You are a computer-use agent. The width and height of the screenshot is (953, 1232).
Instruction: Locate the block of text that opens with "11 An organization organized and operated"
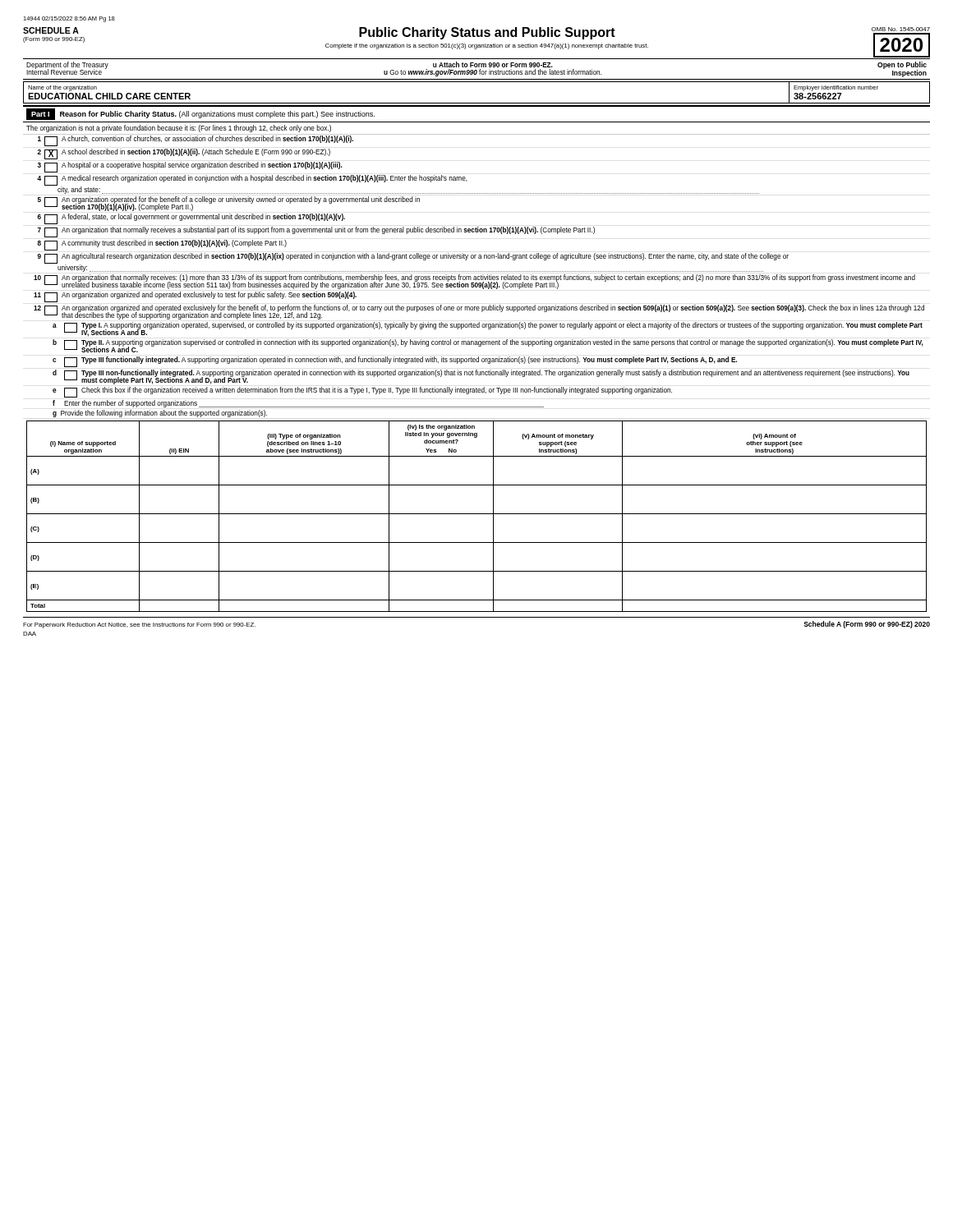coord(476,297)
